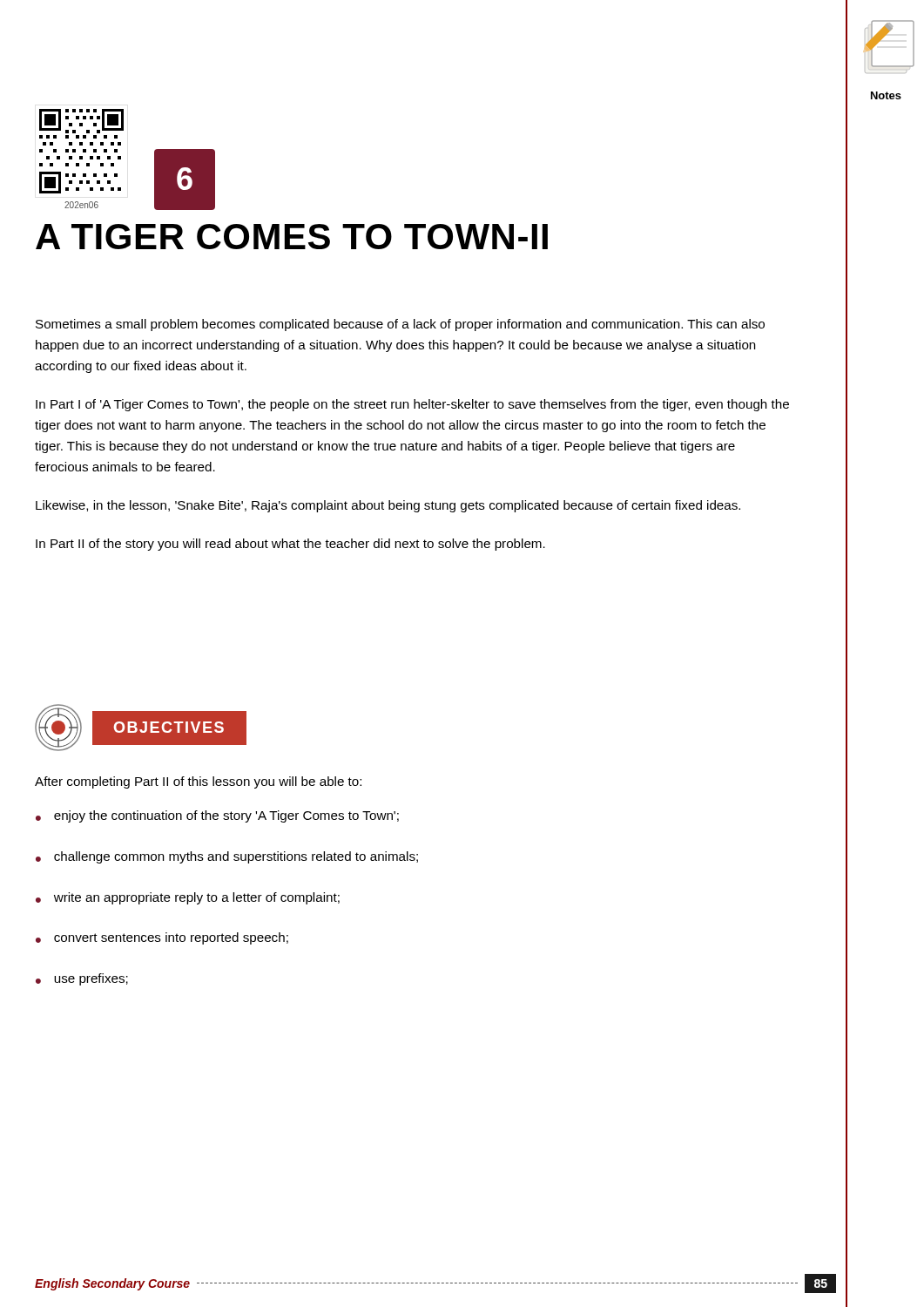Locate the list item that says "• convert sentences into reported speech;"

coord(162,942)
